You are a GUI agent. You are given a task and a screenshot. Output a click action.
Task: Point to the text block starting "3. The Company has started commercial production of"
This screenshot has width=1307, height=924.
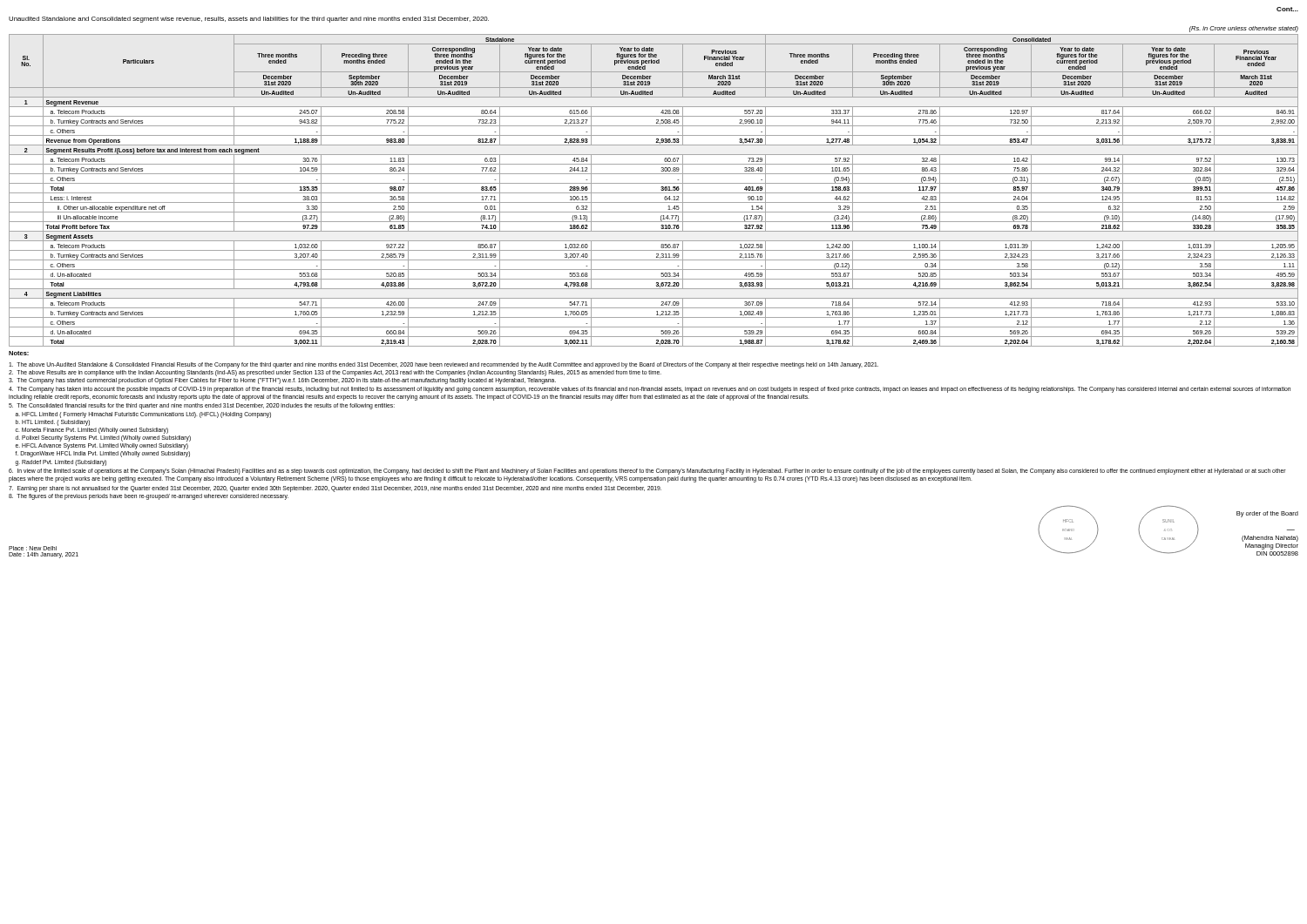[282, 380]
